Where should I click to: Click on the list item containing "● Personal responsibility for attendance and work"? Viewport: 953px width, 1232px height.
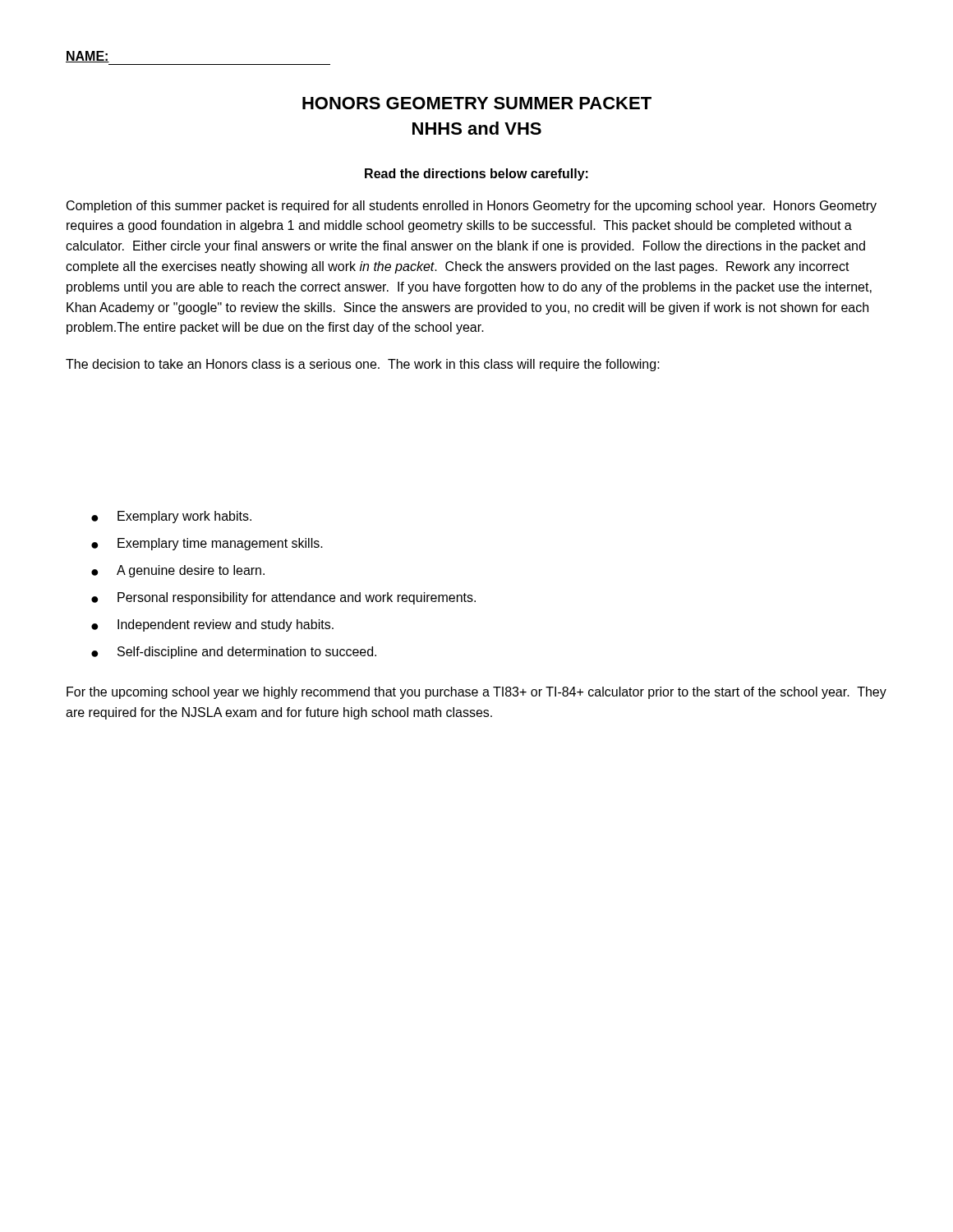pyautogui.click(x=284, y=599)
